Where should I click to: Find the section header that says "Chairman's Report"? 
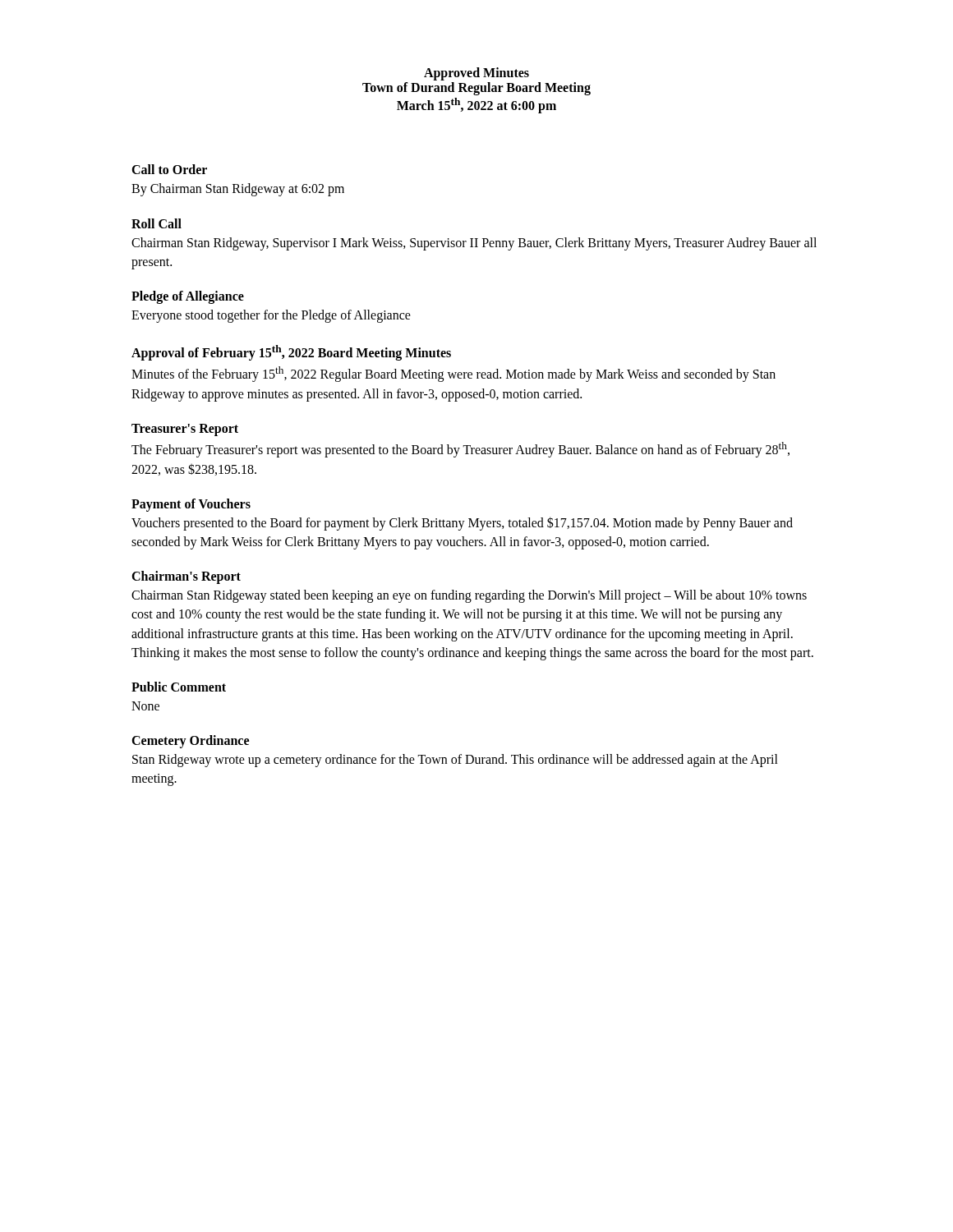tap(186, 576)
